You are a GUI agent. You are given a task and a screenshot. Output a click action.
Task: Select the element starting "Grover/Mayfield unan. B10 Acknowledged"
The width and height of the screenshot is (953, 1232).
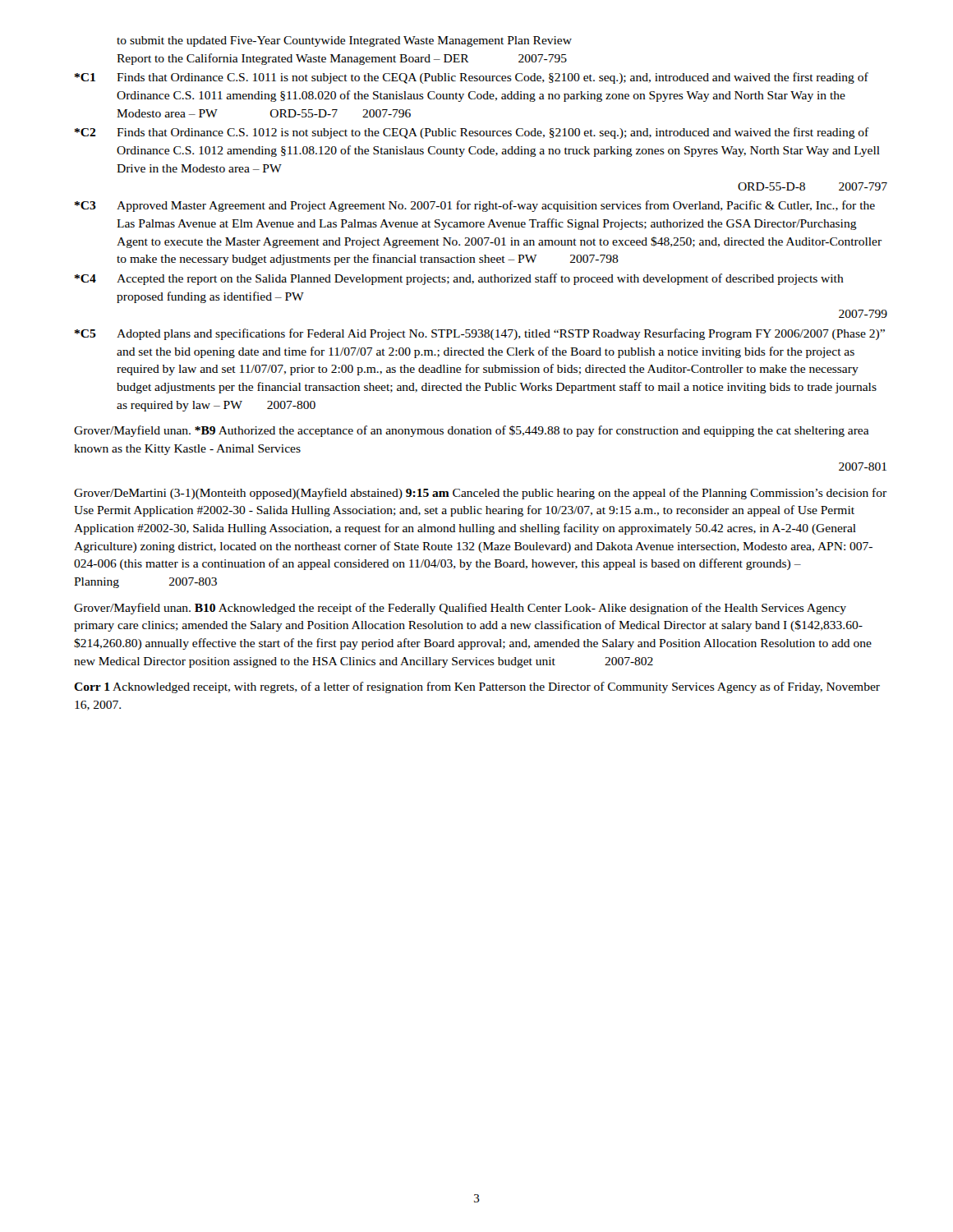pos(473,634)
